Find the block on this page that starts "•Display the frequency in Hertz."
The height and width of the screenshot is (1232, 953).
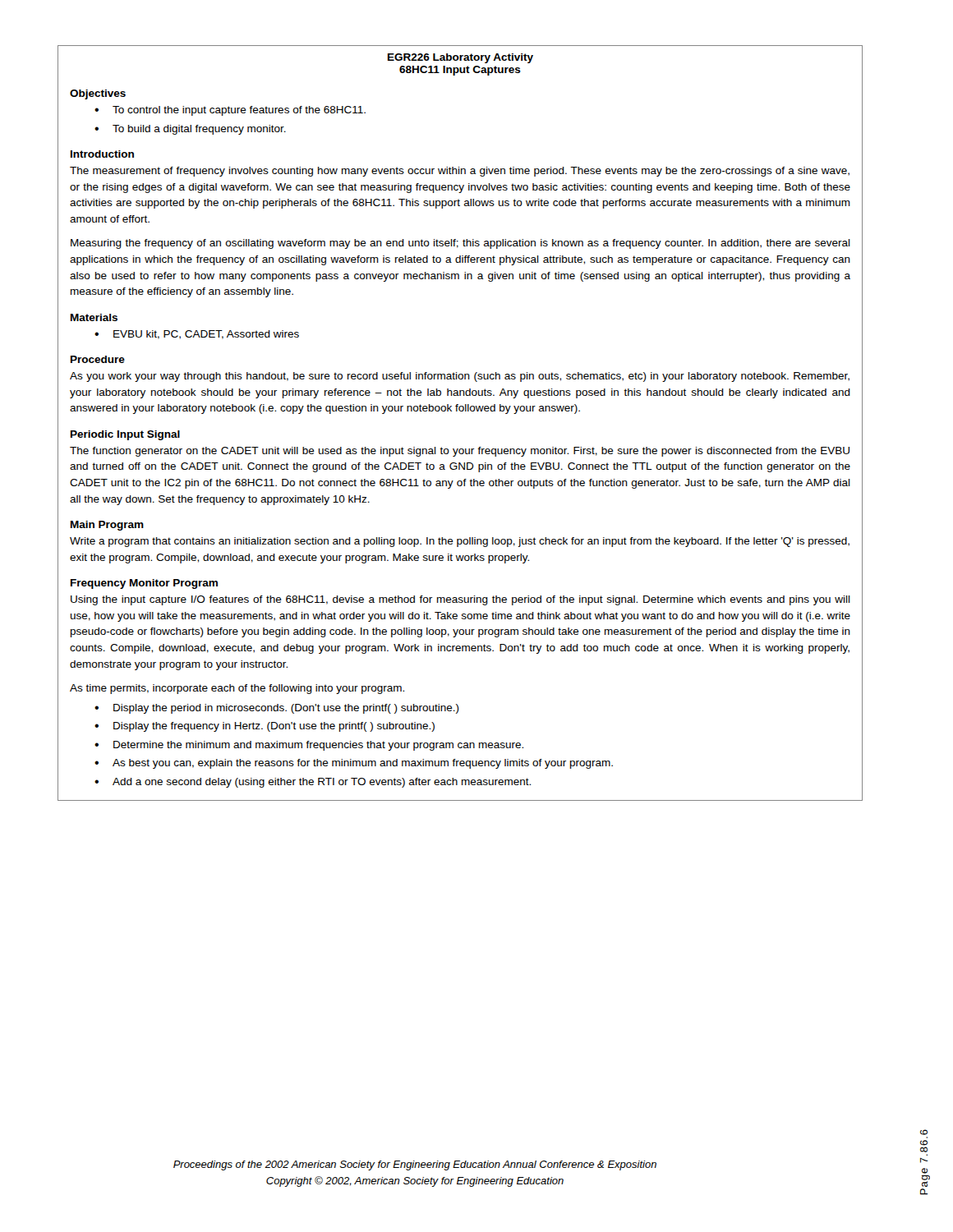[265, 726]
